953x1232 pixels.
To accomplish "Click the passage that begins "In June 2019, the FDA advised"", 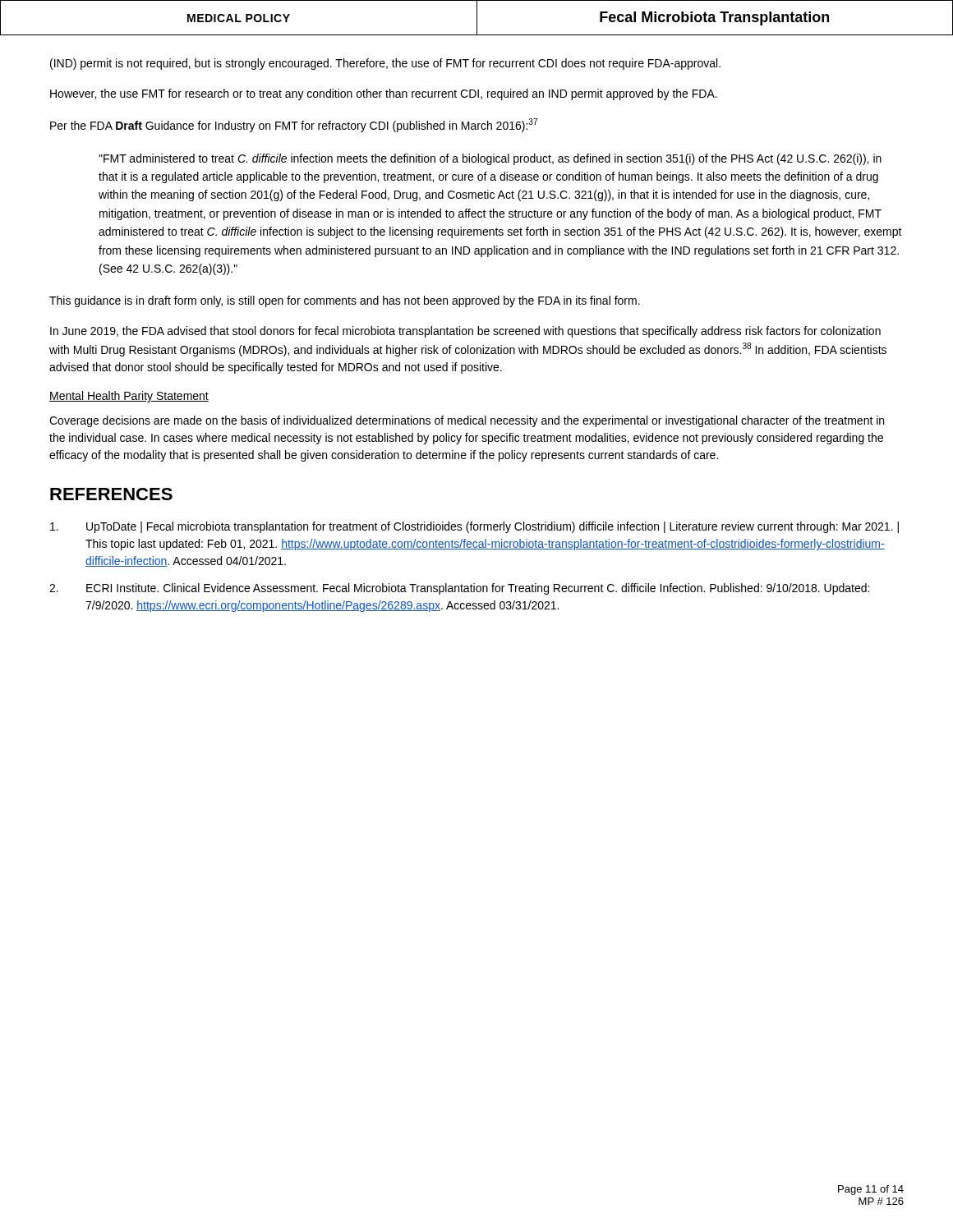I will click(468, 349).
